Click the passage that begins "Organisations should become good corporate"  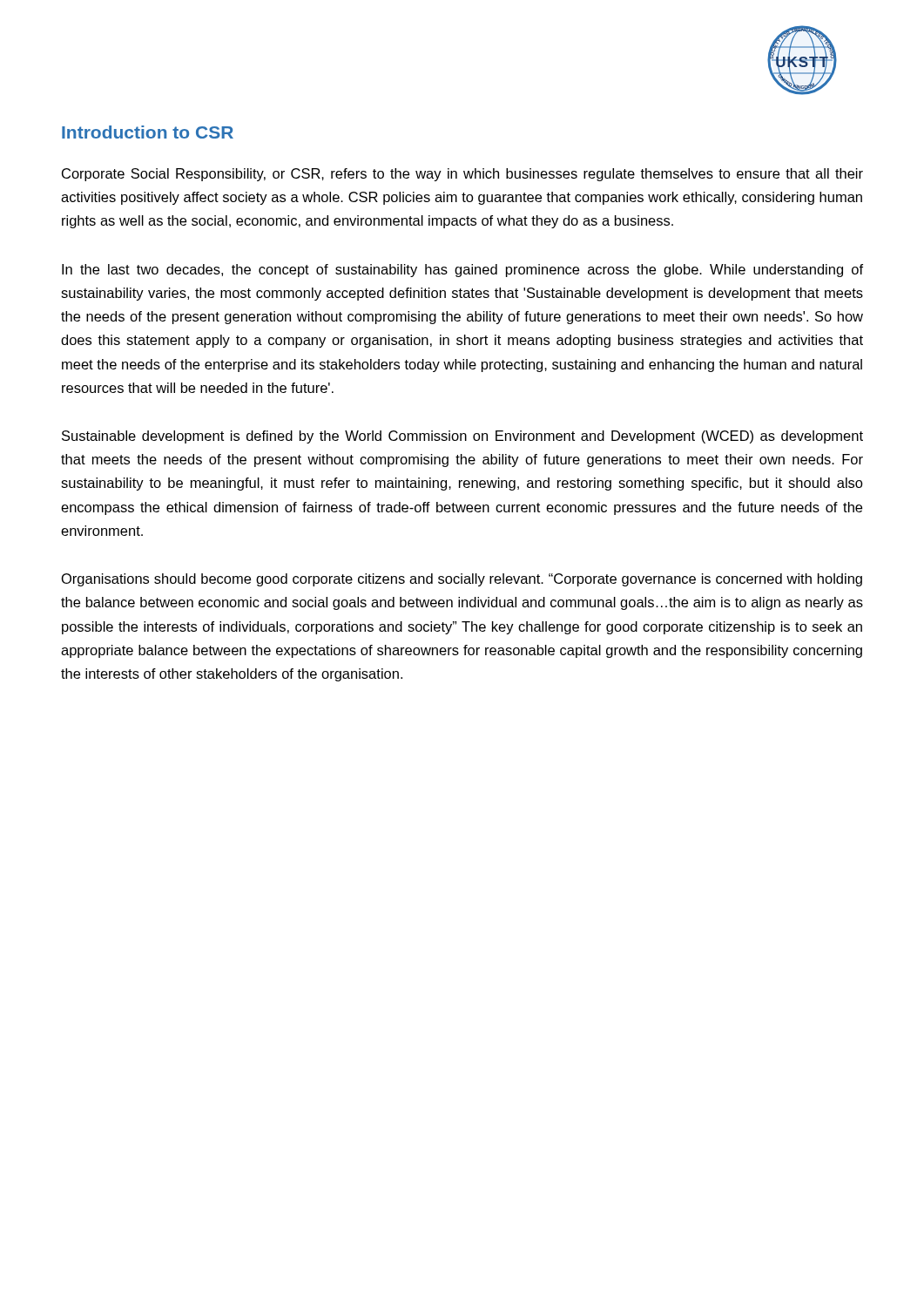pos(462,626)
